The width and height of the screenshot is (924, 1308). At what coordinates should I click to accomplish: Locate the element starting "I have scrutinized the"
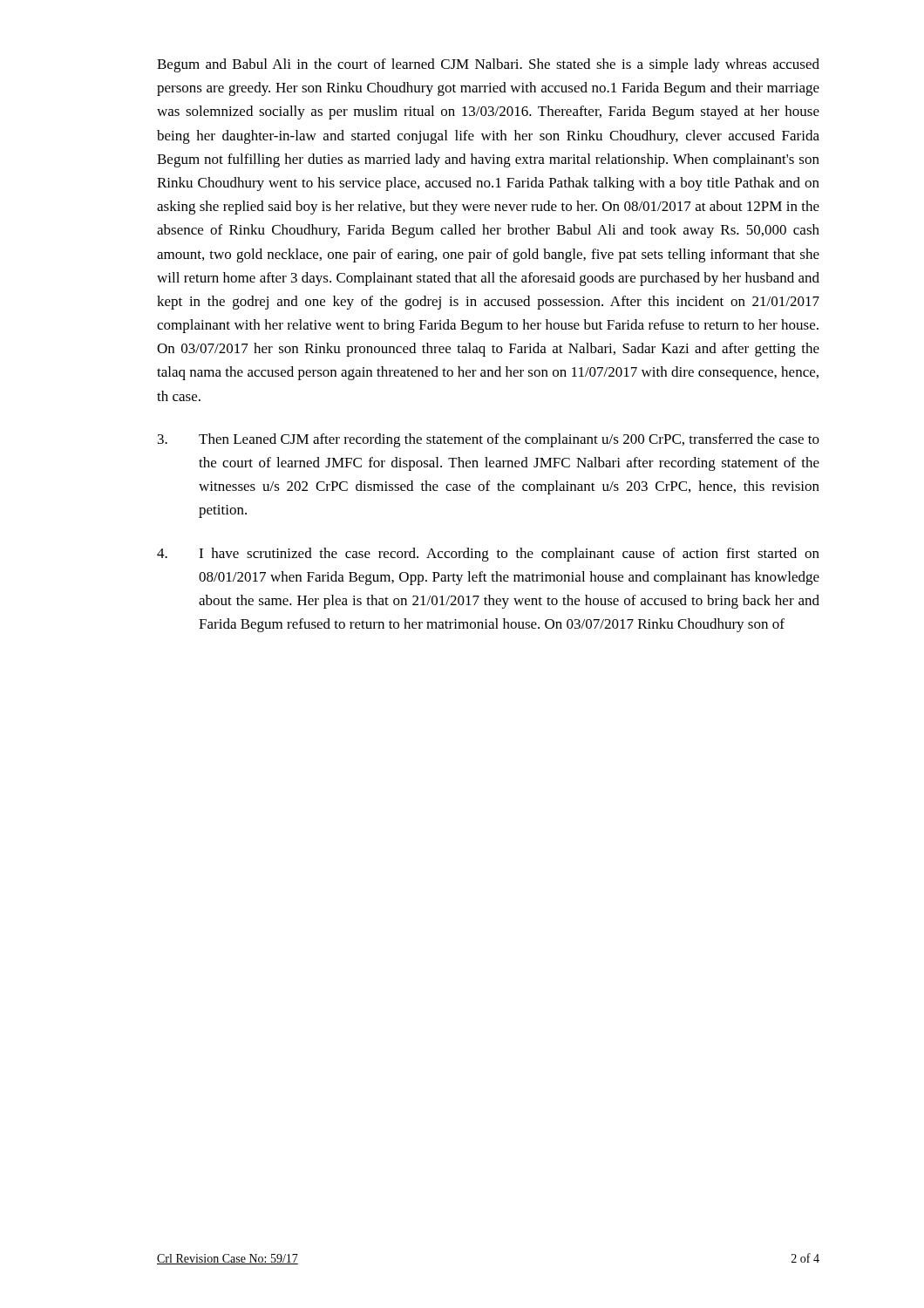tap(488, 589)
